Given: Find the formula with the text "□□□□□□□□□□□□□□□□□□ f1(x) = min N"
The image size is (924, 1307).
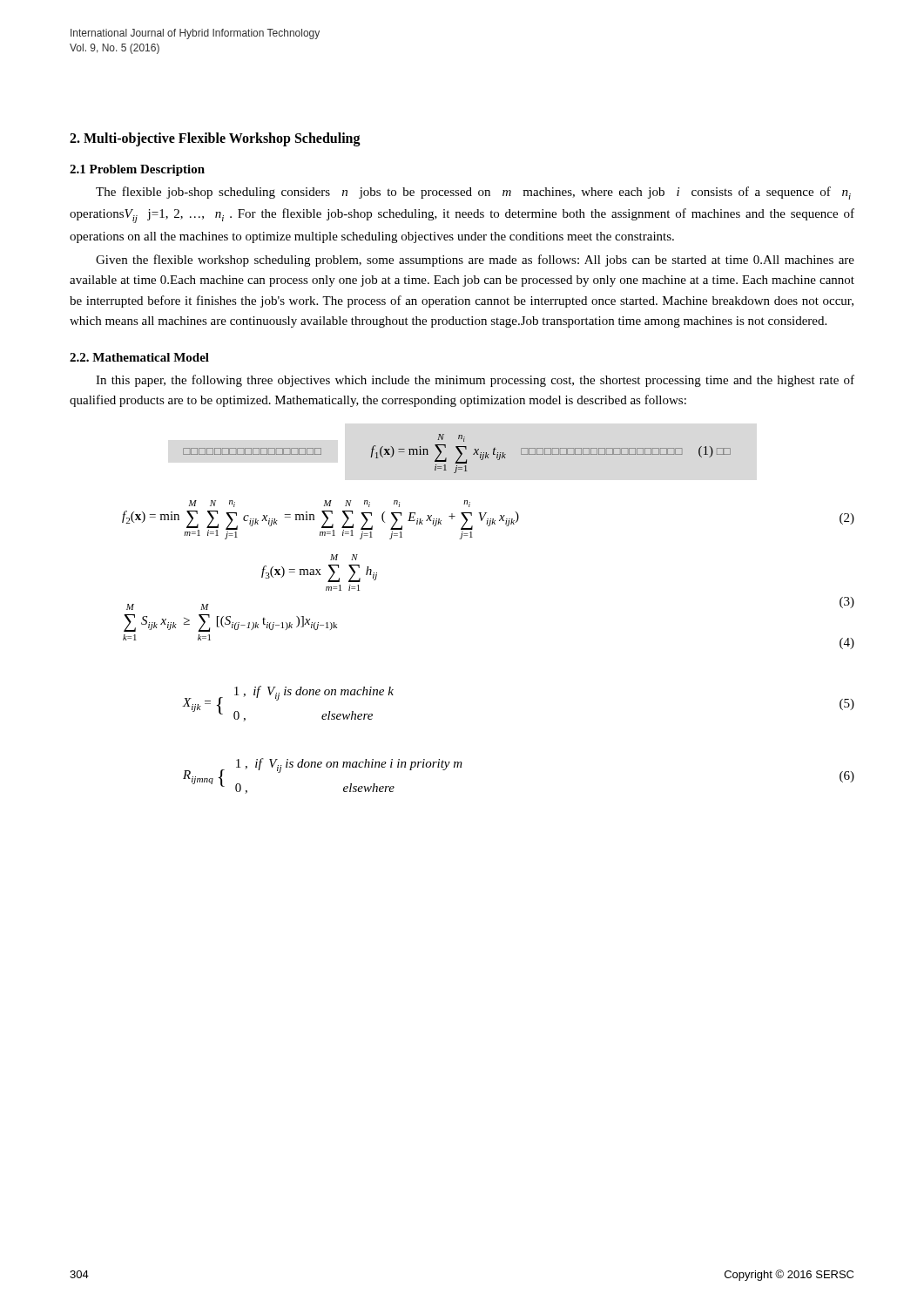Looking at the screenshot, I should click(x=462, y=452).
